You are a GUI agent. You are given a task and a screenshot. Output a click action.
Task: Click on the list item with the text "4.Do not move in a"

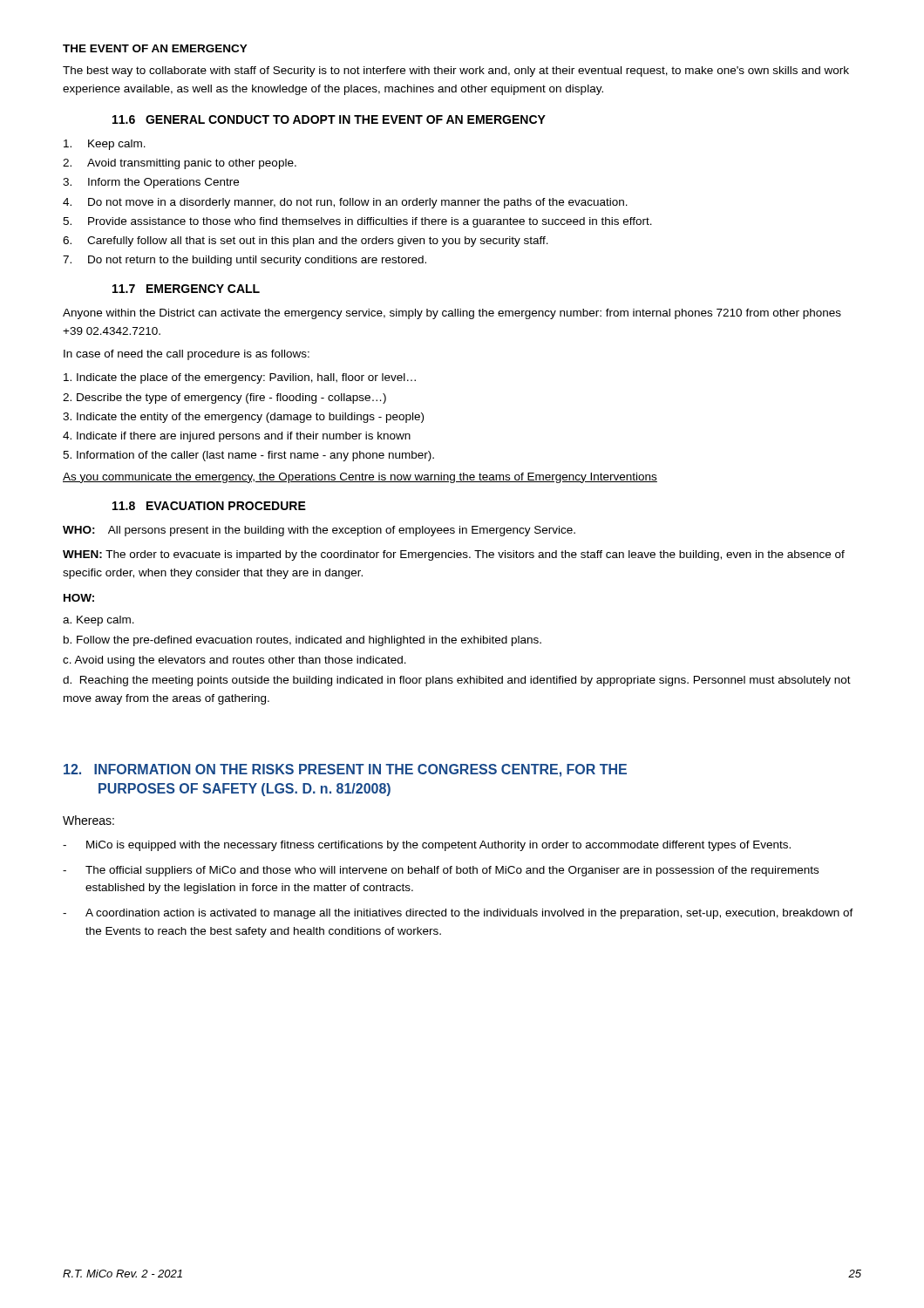(345, 202)
